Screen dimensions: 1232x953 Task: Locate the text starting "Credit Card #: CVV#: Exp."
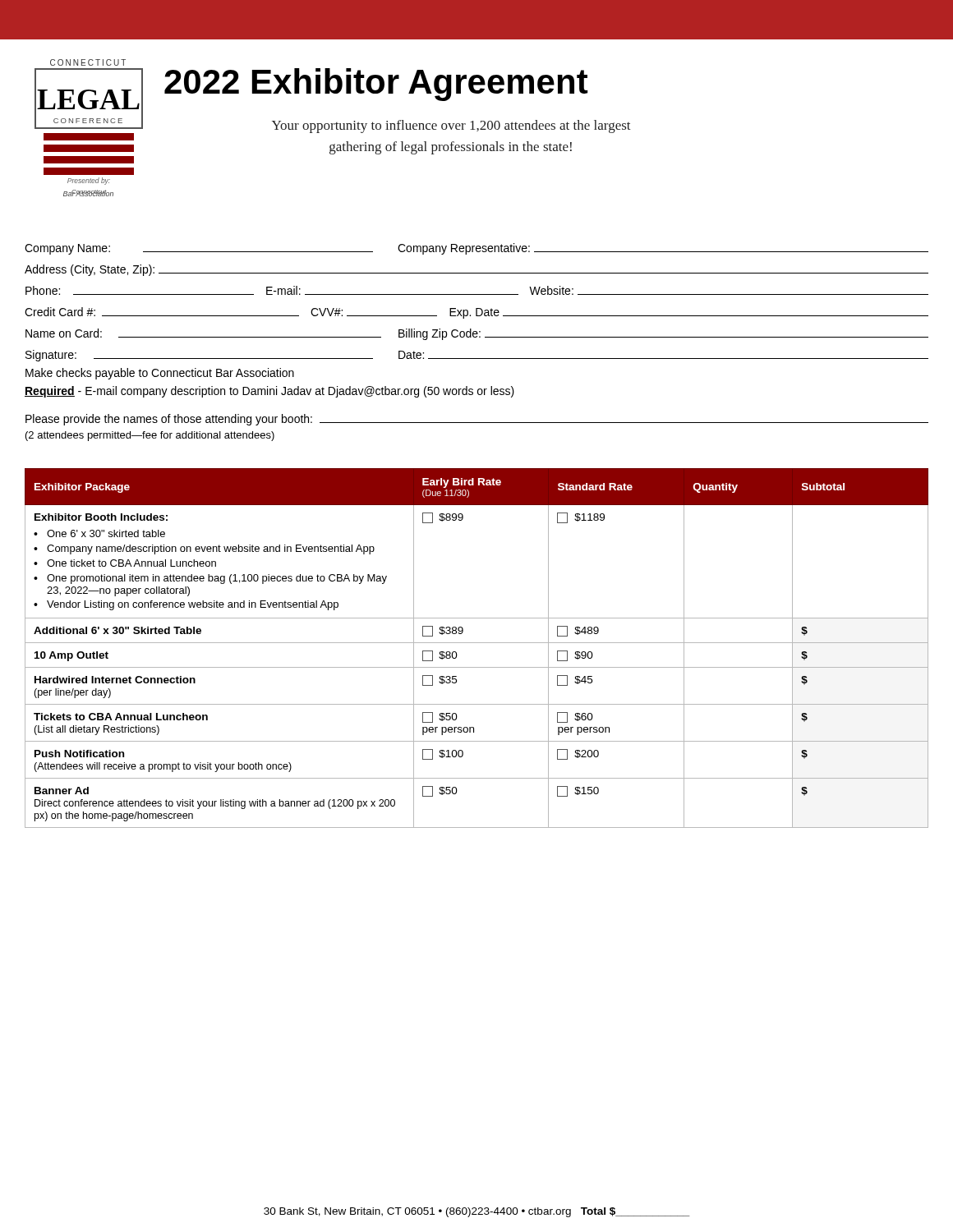coord(476,310)
